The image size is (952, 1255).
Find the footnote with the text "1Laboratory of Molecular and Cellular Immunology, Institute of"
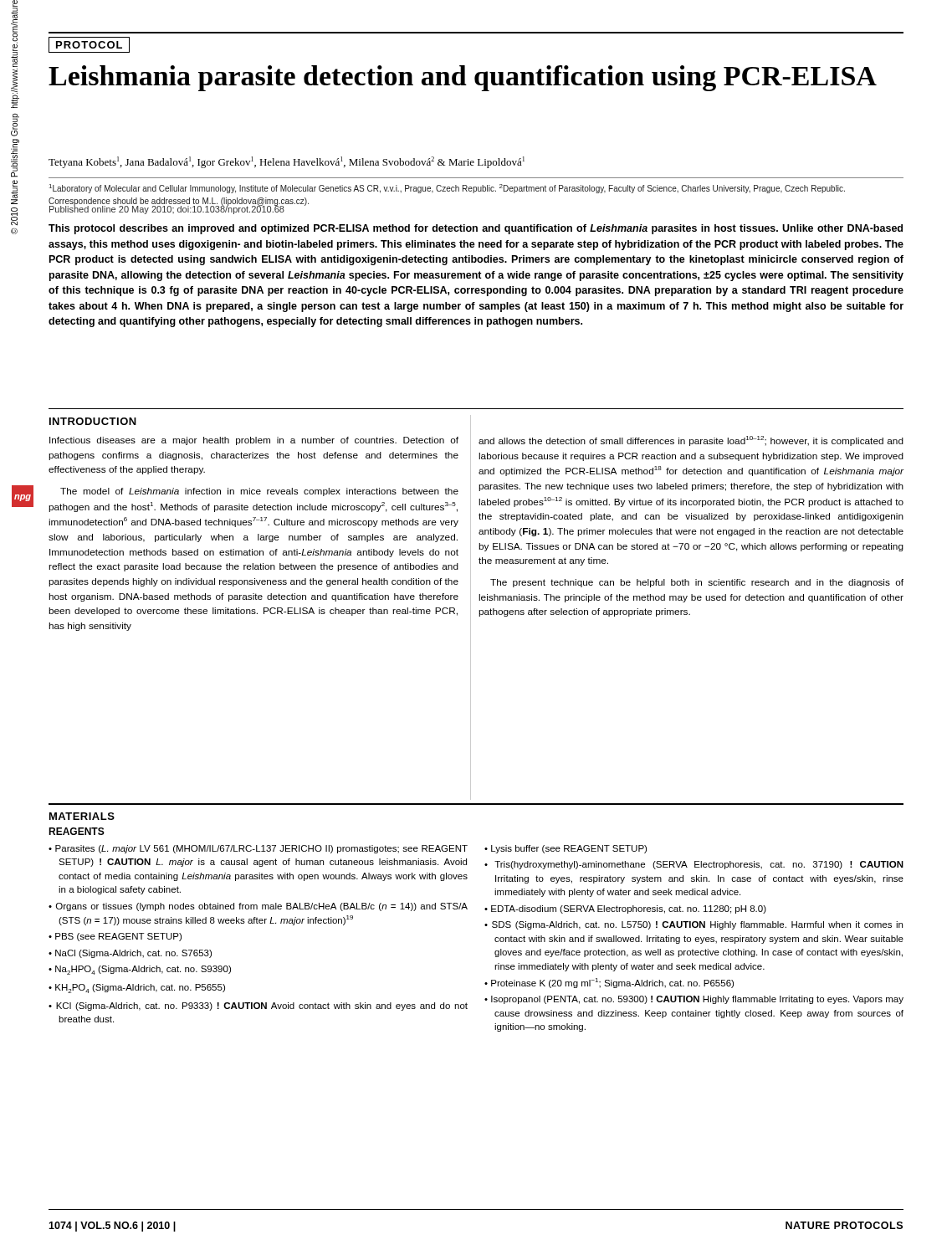447,194
